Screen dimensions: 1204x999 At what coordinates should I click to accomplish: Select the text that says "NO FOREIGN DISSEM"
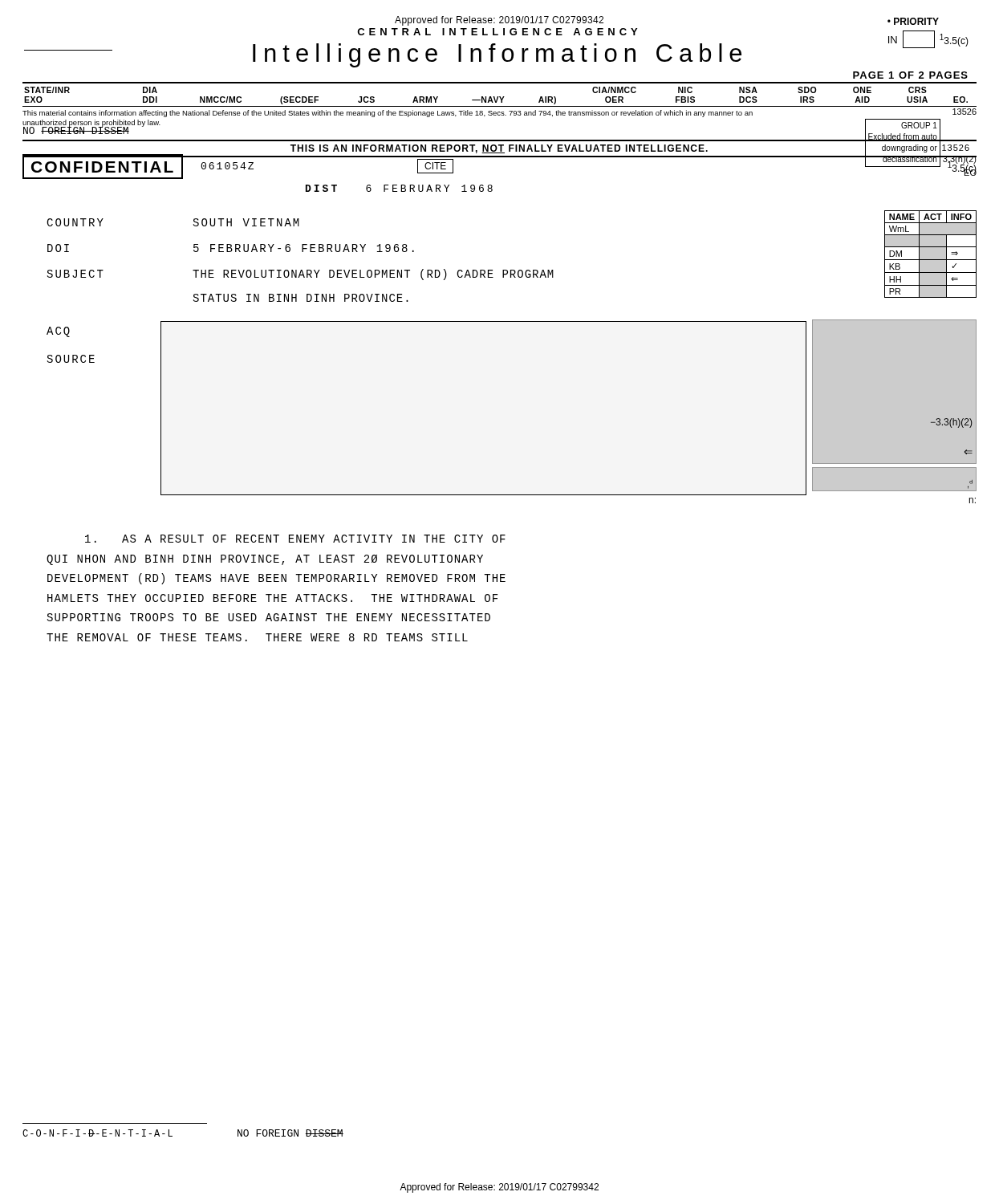[x=76, y=131]
